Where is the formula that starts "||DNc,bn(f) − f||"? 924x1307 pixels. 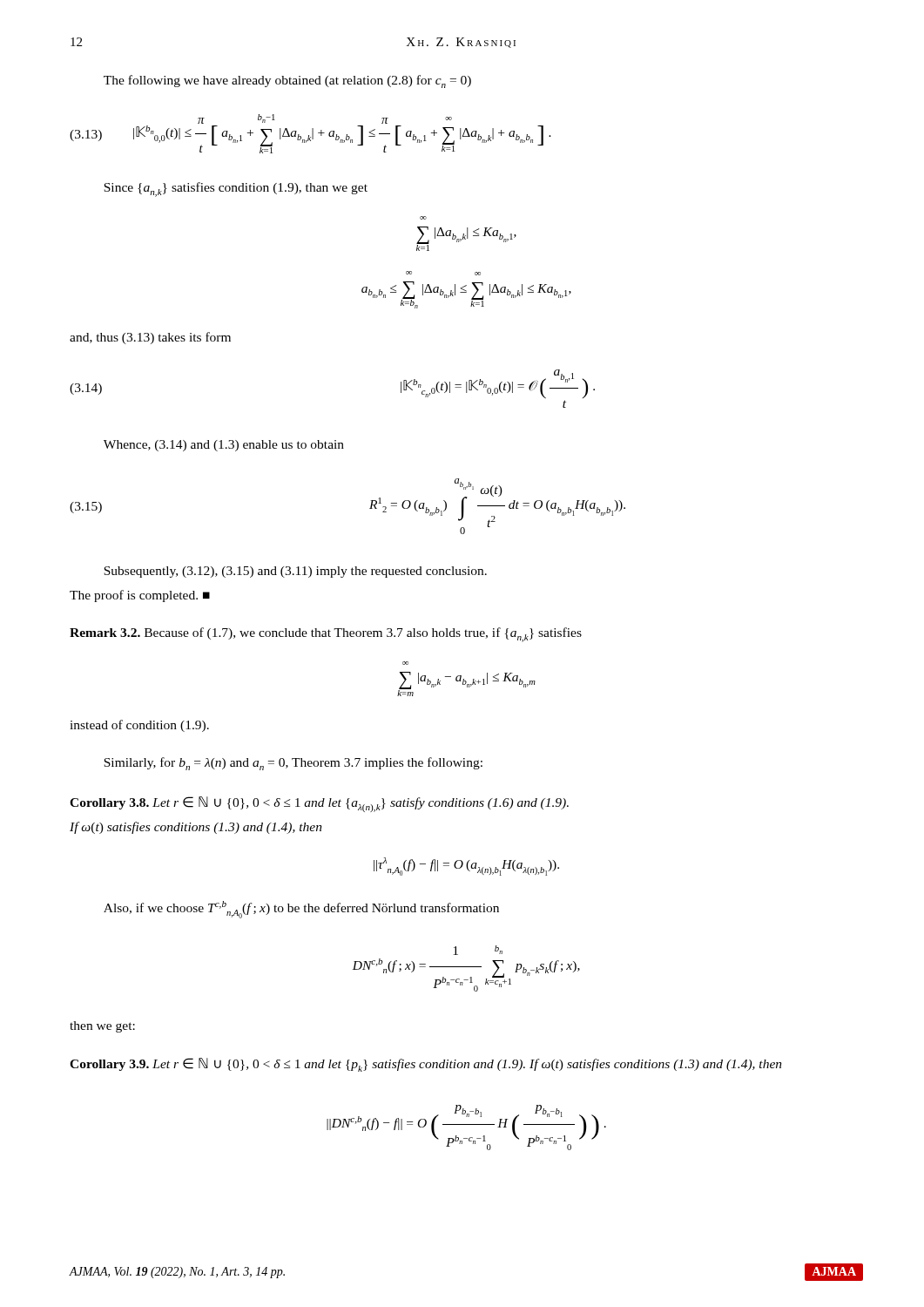click(x=466, y=1125)
